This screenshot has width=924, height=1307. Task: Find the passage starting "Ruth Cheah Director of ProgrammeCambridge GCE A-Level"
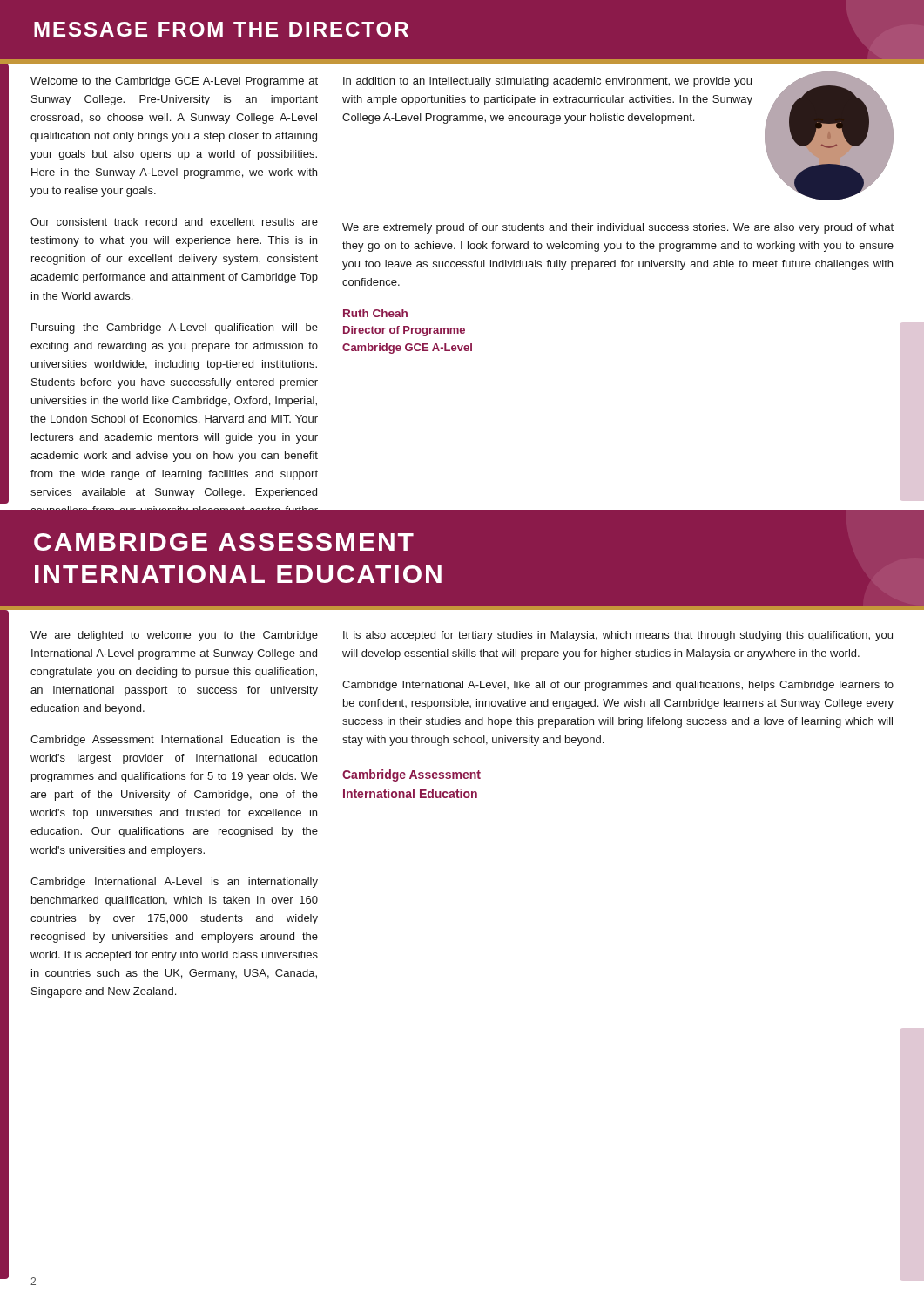point(375,313)
